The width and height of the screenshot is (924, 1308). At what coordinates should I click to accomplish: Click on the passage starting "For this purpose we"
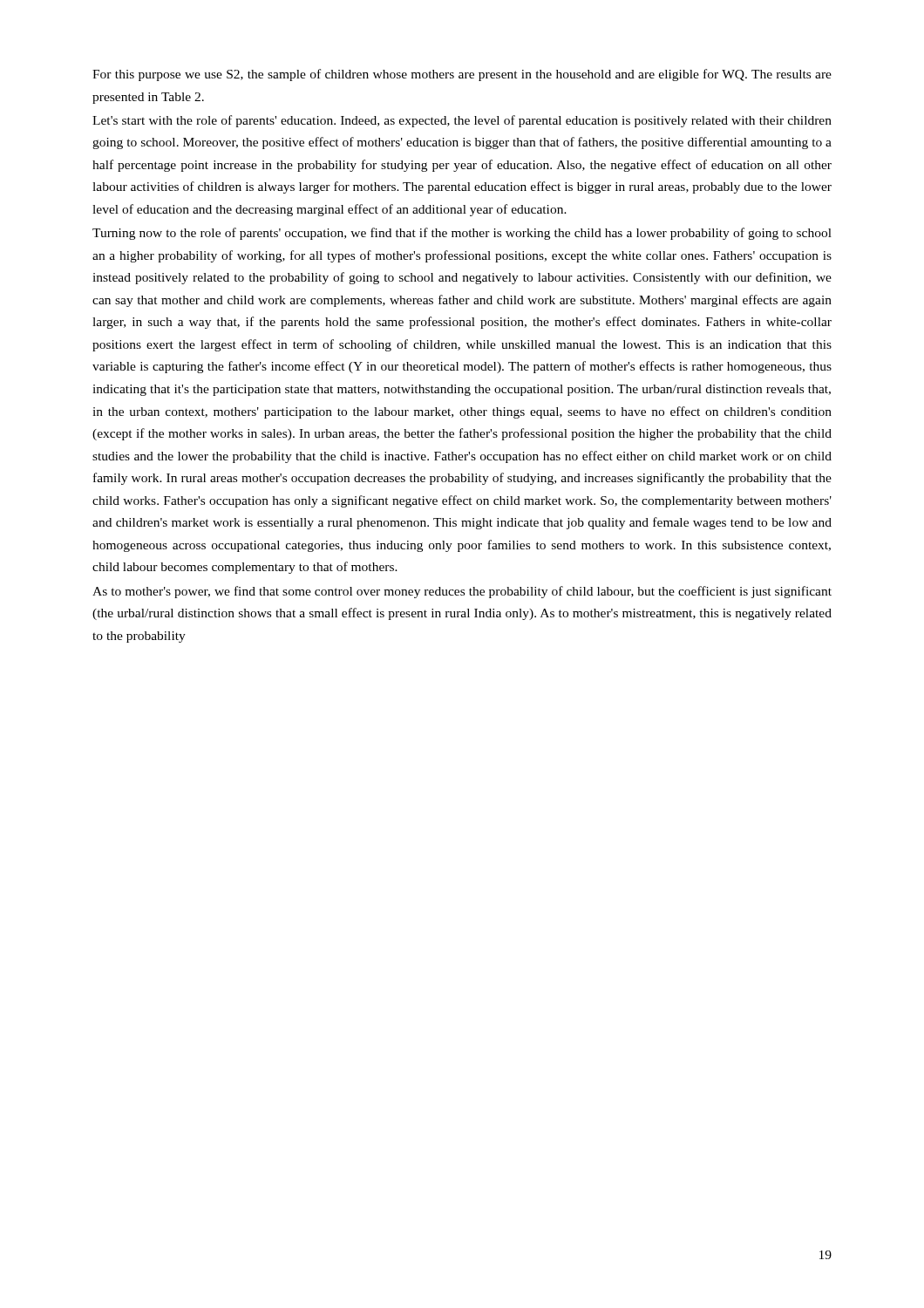coord(462,85)
